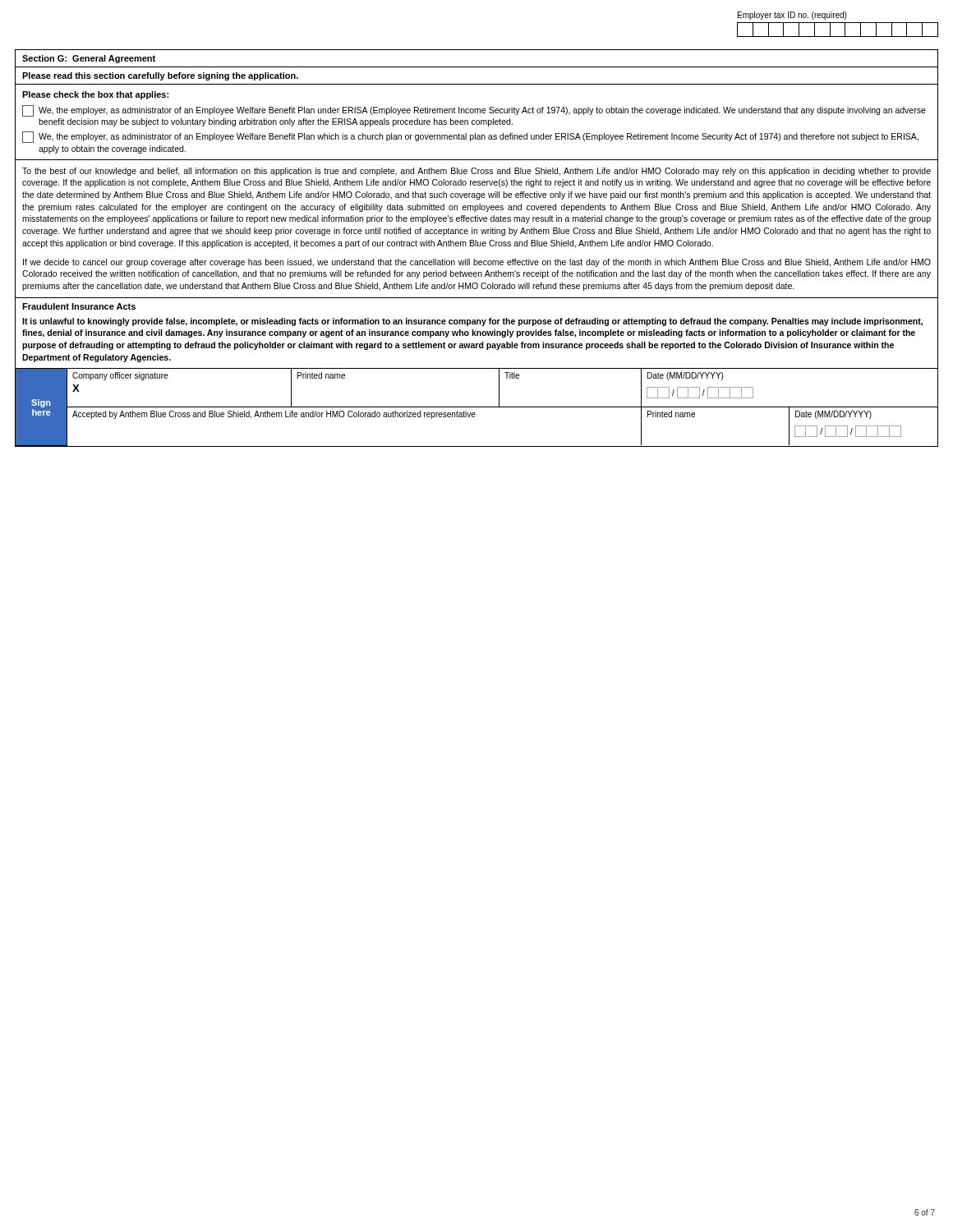
Task: Select the element starting "Fraudulent Insurance Acts"
Action: coord(79,306)
